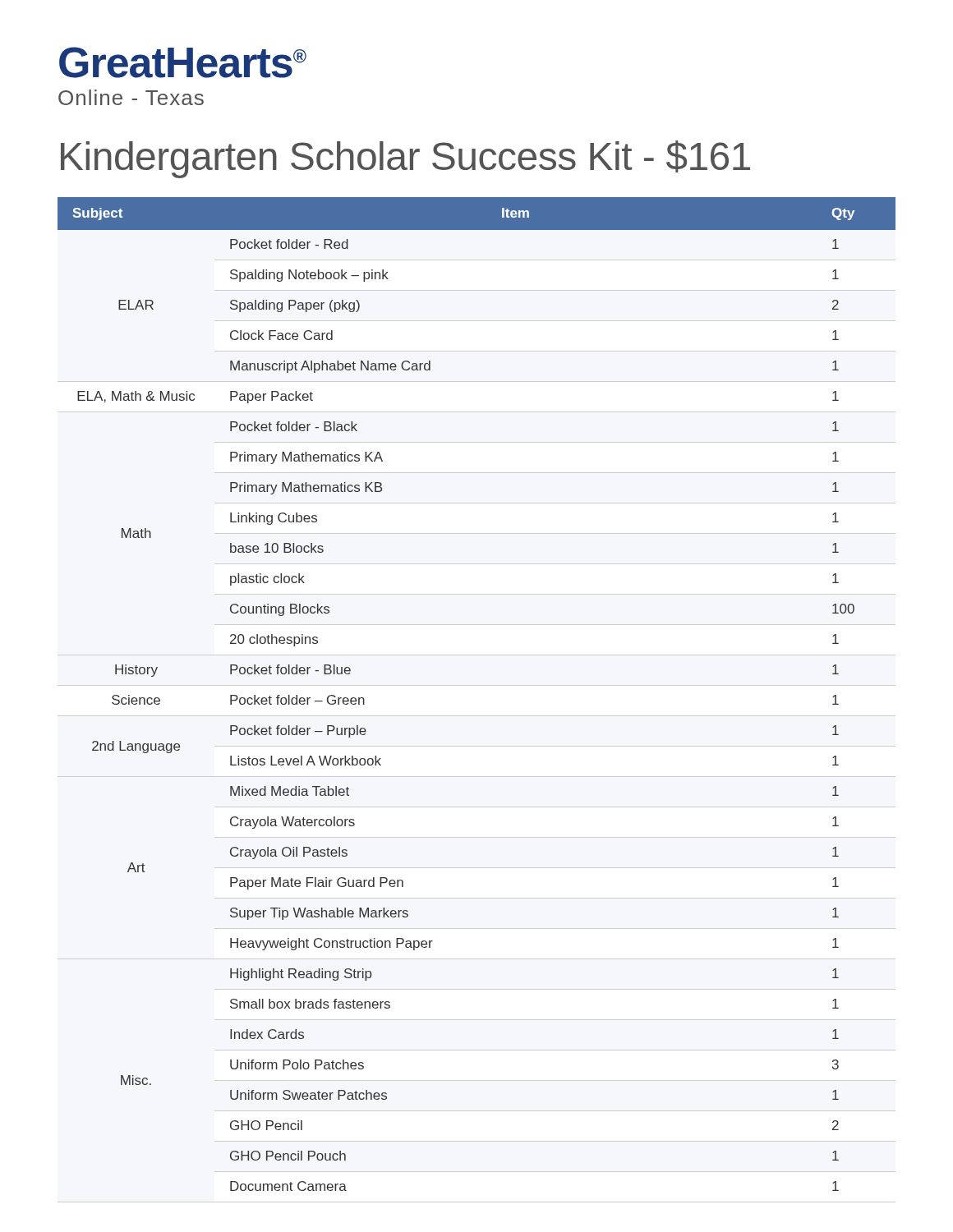953x1232 pixels.
Task: Select the title with the text "Kindergarten Scholar Success Kit - $161"
Action: click(405, 156)
